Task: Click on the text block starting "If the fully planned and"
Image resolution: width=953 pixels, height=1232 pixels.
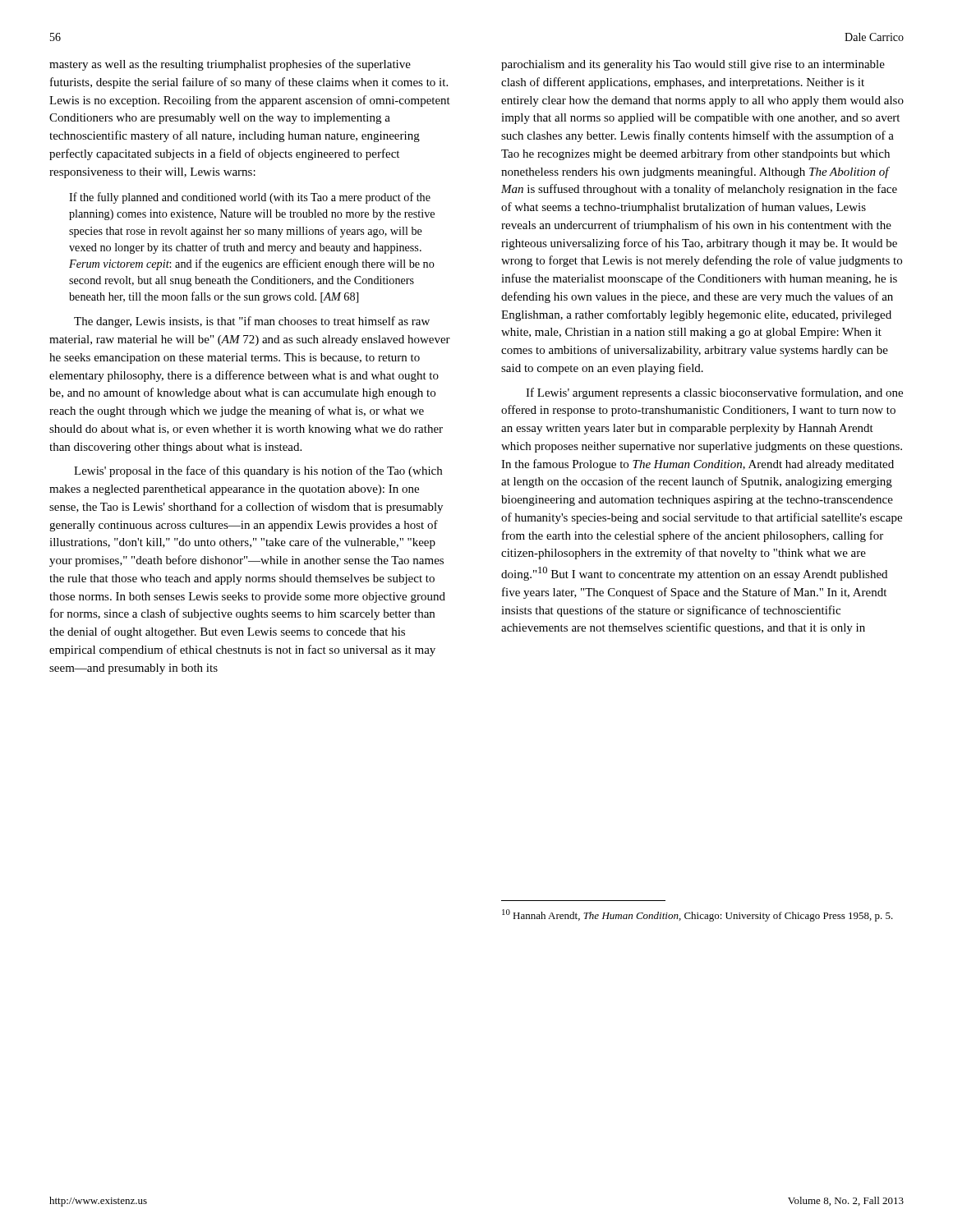Action: 260,247
